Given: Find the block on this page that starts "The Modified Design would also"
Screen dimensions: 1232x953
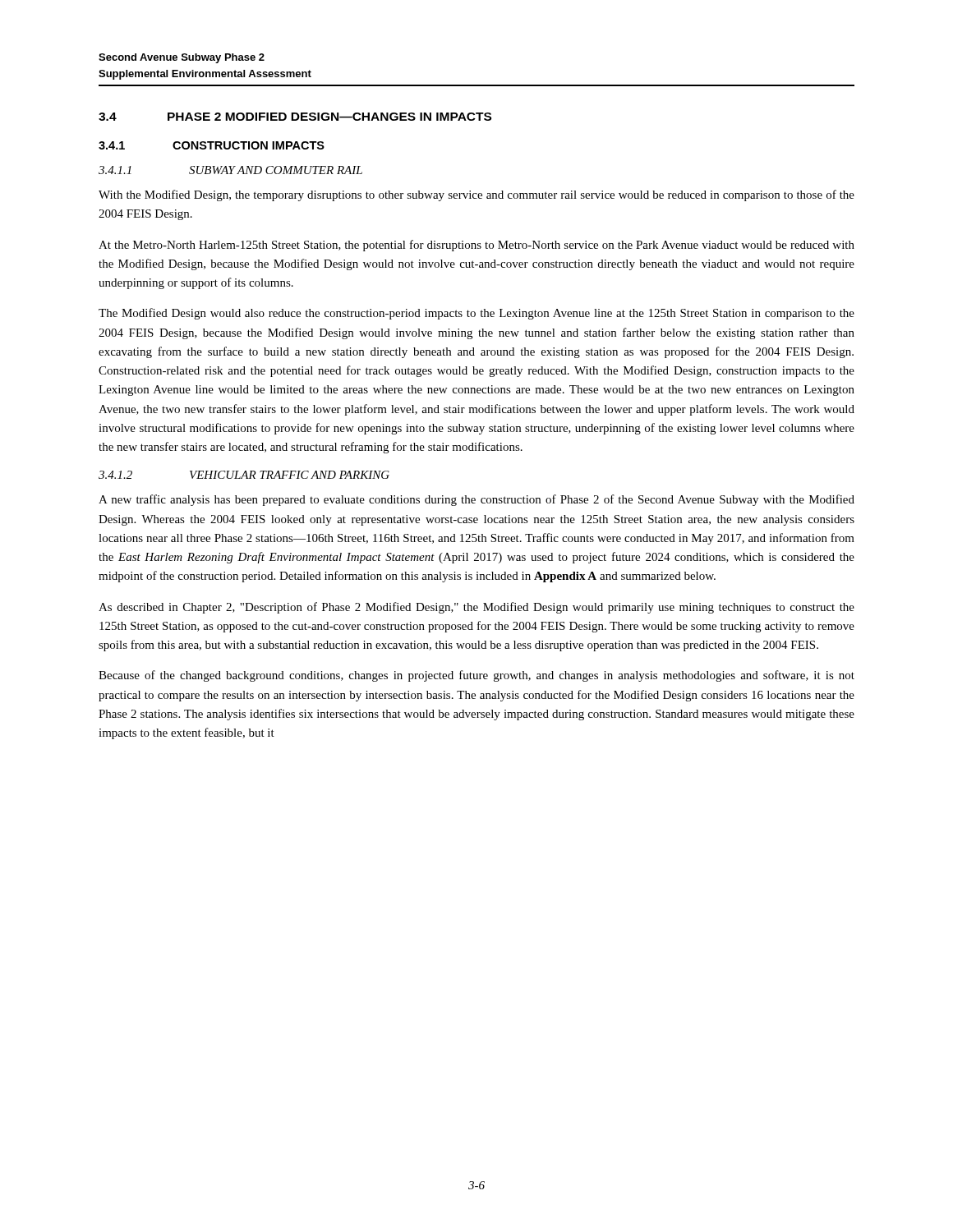Looking at the screenshot, I should point(476,380).
